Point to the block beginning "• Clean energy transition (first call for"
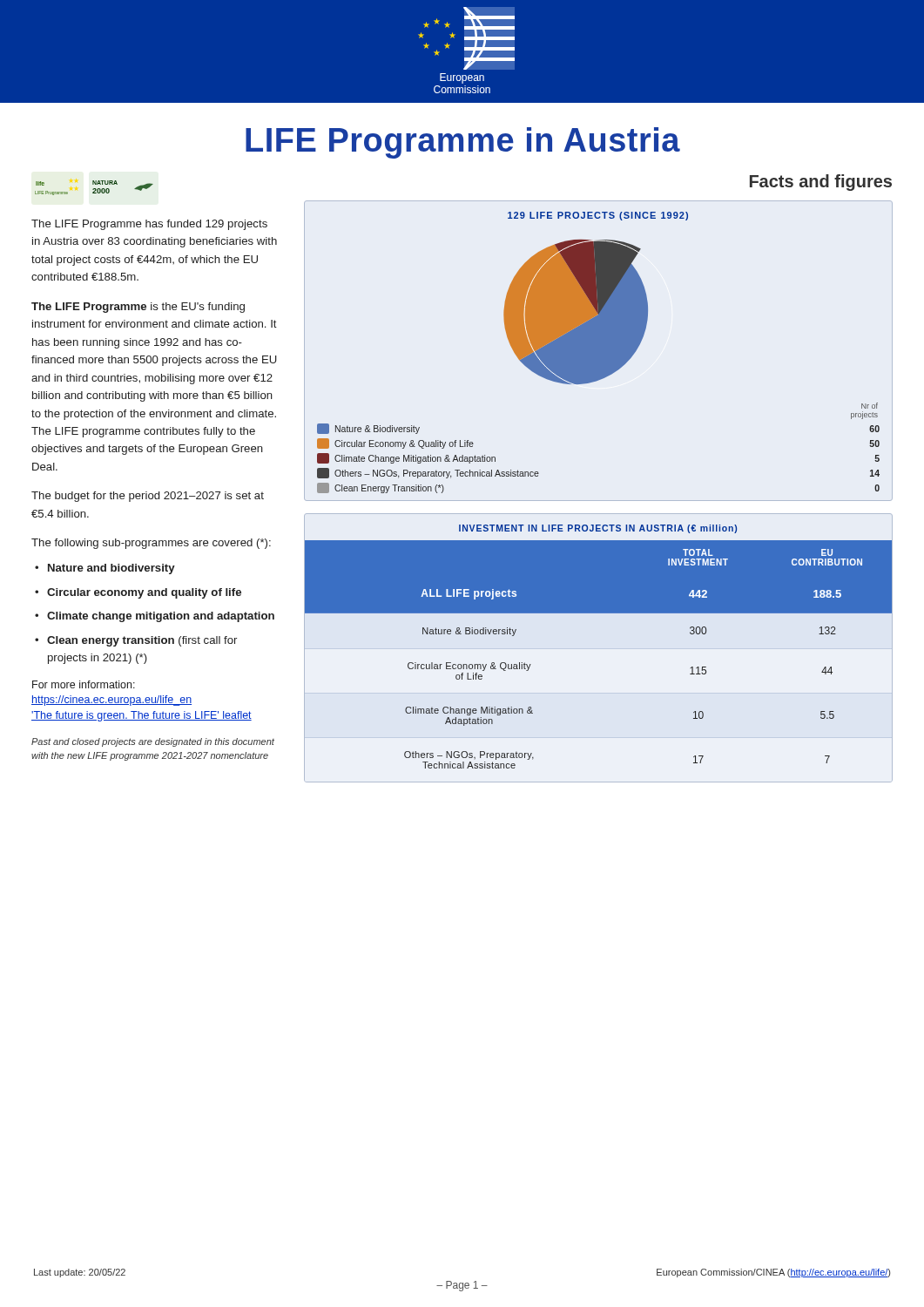 pos(136,648)
